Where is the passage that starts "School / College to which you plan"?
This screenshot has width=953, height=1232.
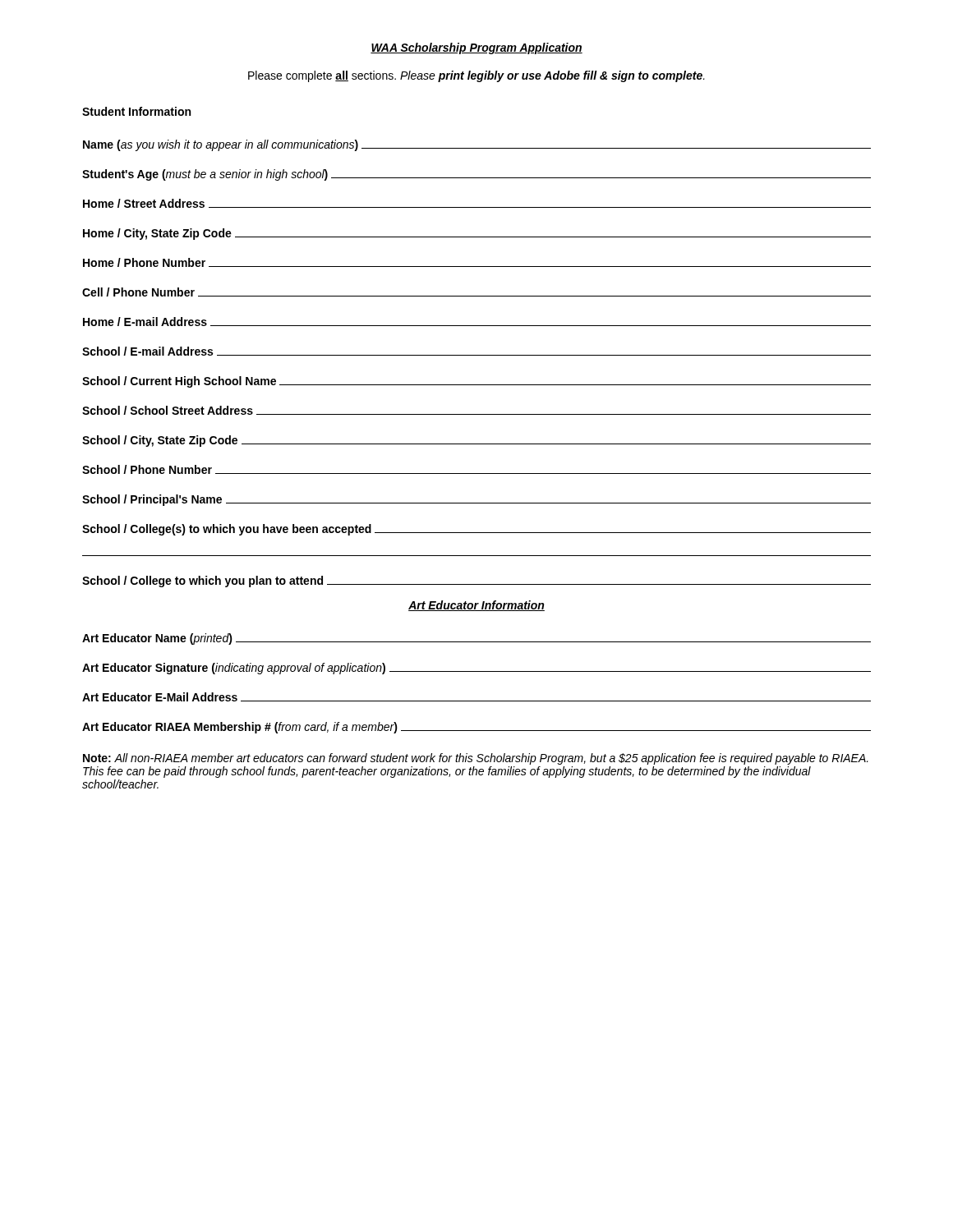pos(476,578)
